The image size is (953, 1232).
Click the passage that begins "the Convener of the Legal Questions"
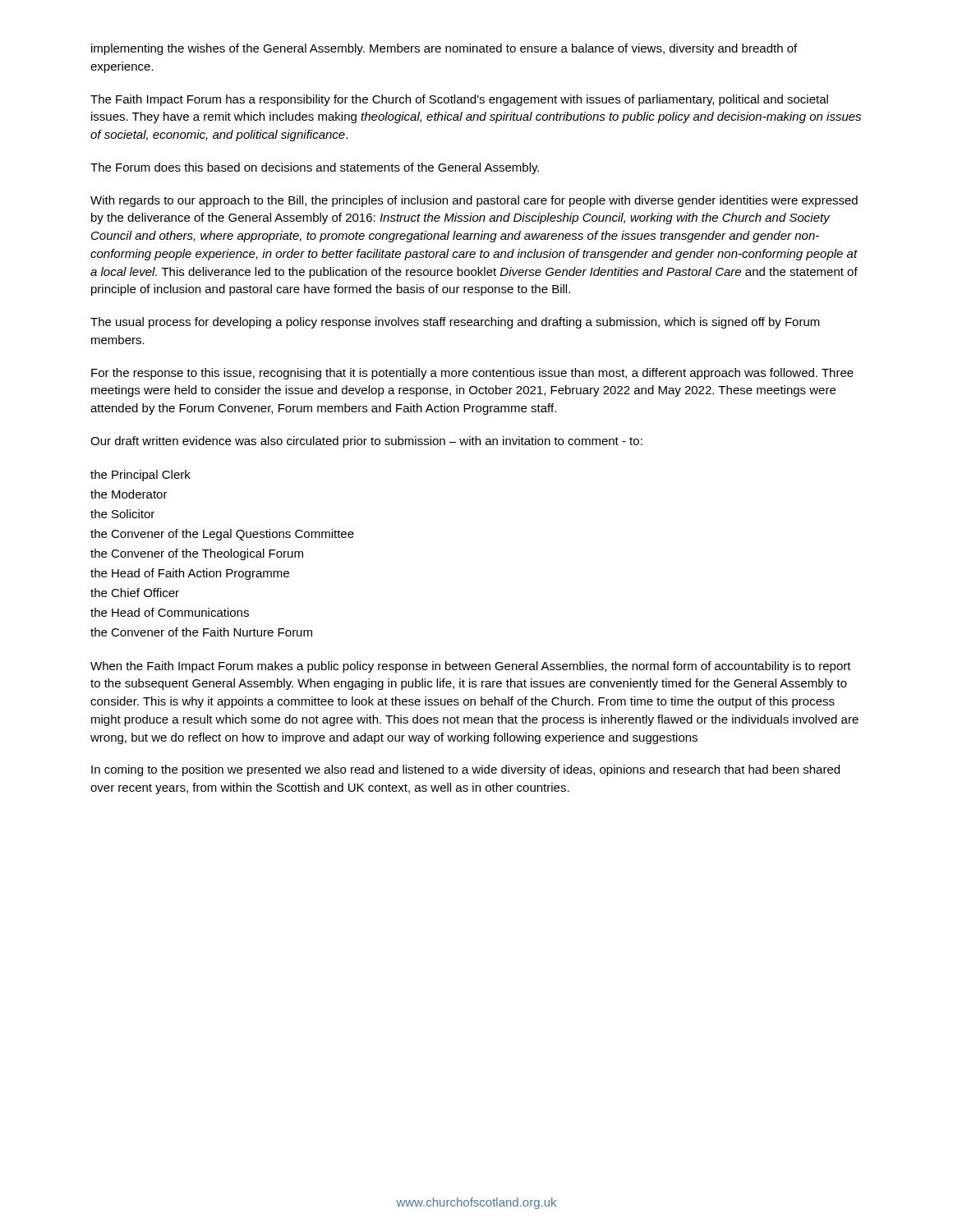point(222,533)
